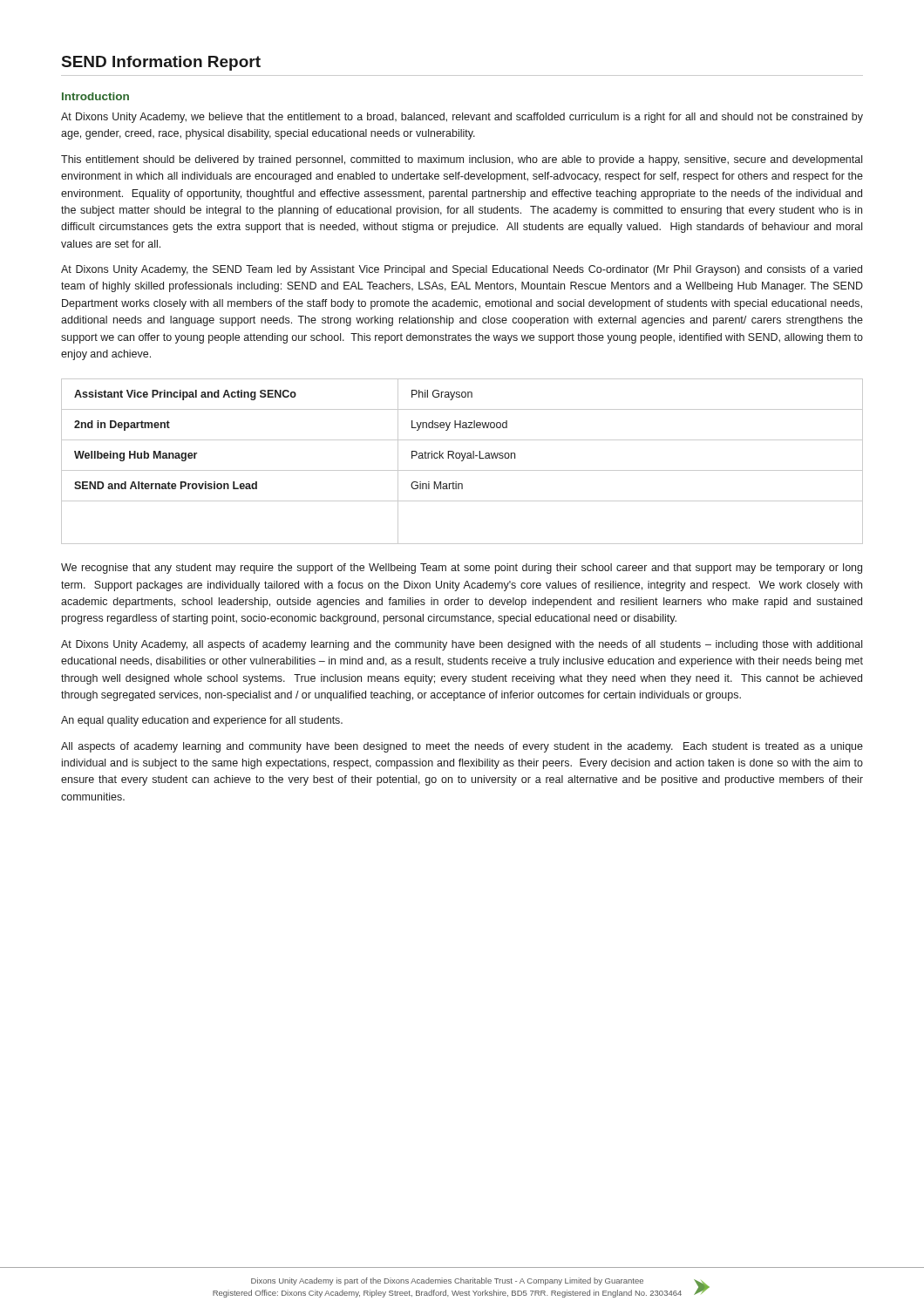Select the passage starting "We recognise that any student may"

462,593
